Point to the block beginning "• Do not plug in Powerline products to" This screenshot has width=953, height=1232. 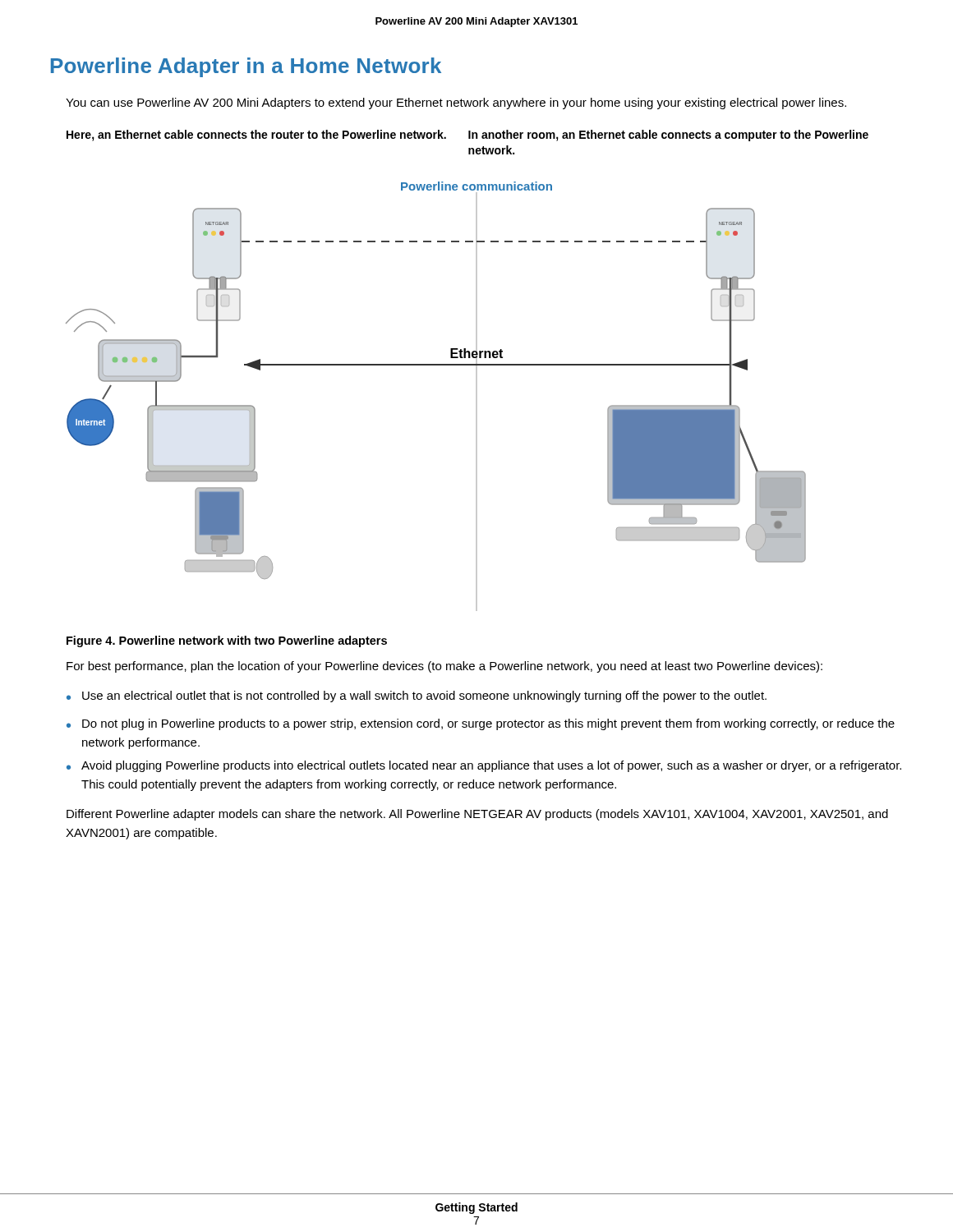pos(485,733)
